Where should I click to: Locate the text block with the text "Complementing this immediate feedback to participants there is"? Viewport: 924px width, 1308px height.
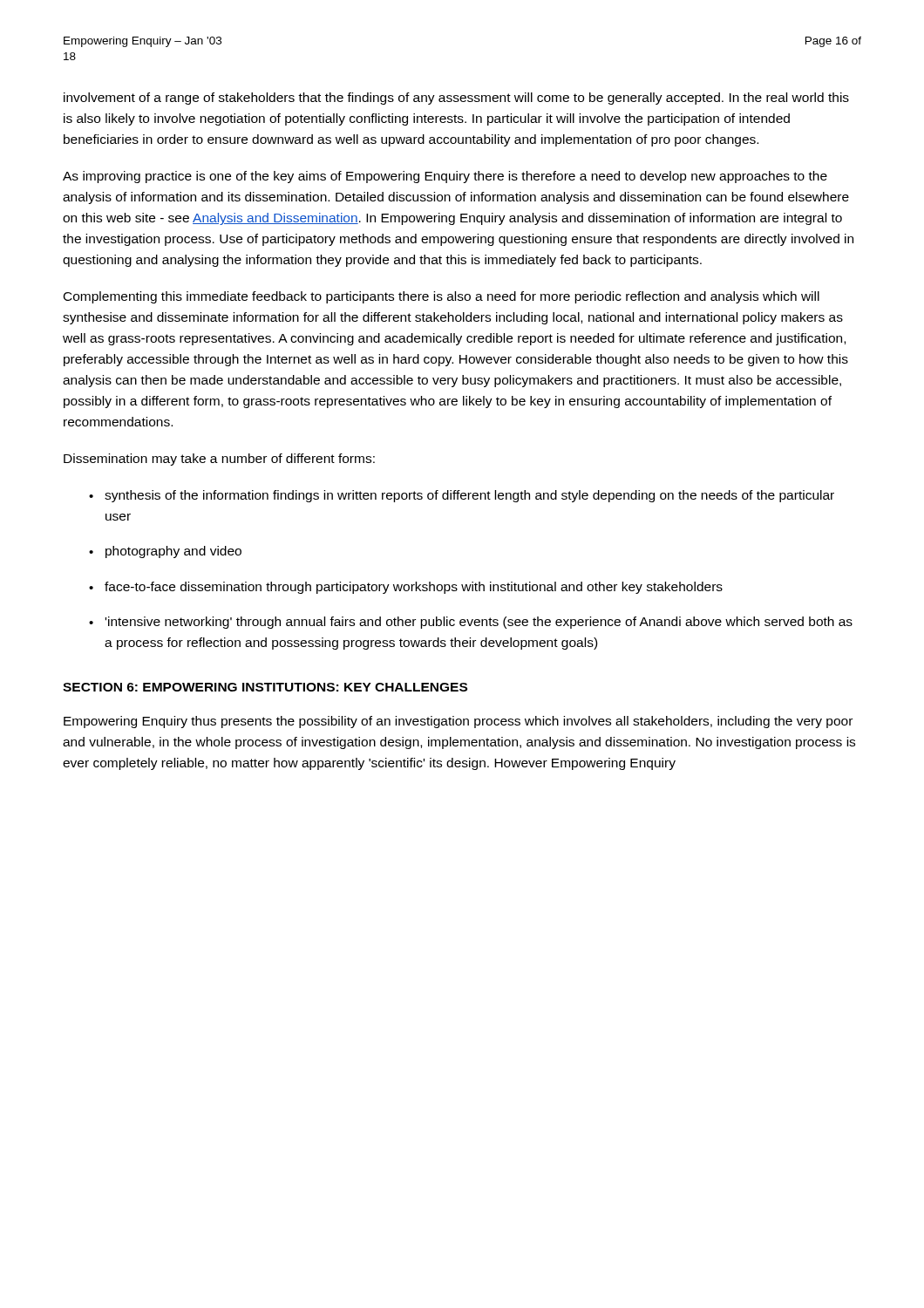coord(455,359)
